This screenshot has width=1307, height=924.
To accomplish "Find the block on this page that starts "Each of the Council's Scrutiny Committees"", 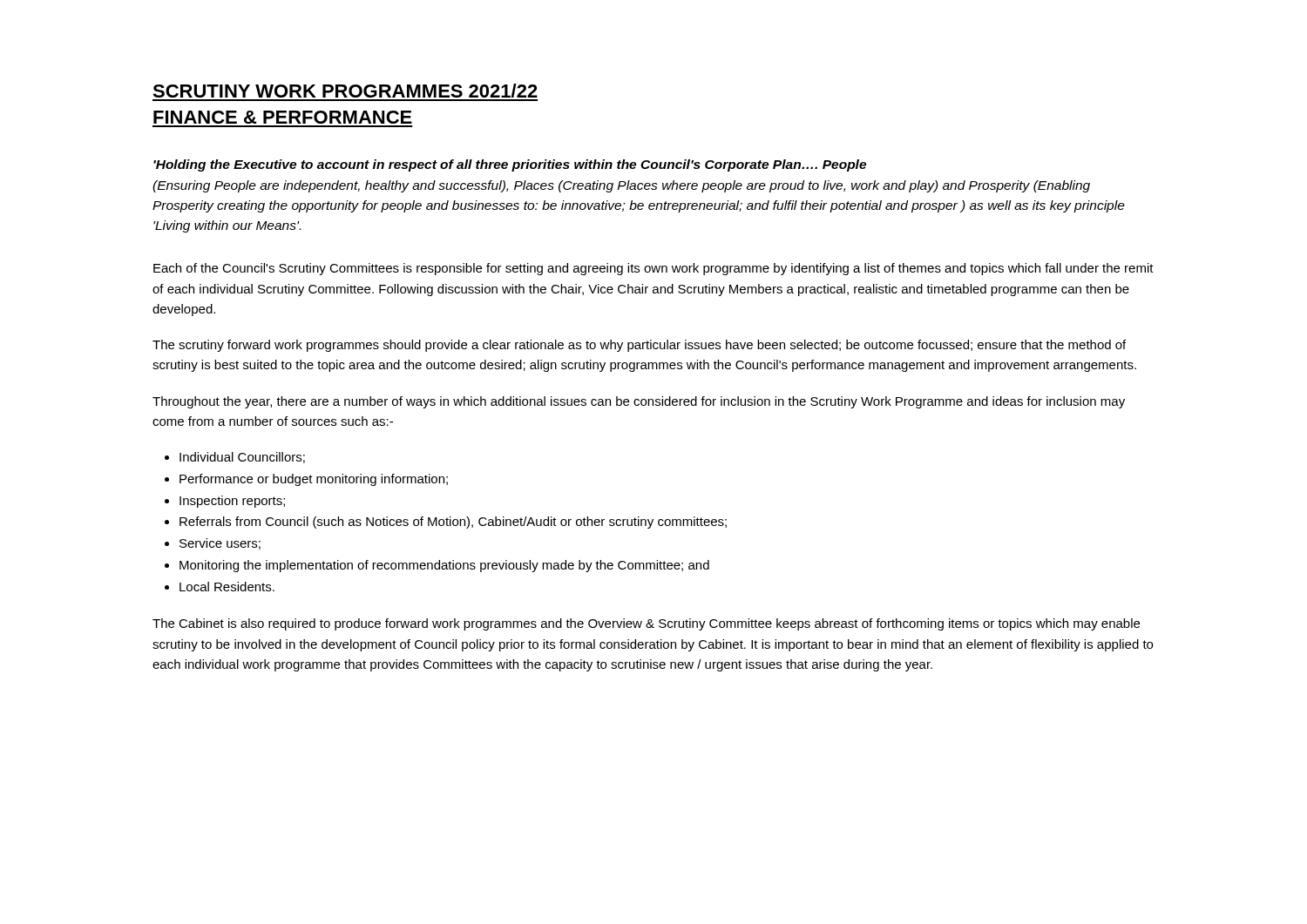I will tap(653, 288).
